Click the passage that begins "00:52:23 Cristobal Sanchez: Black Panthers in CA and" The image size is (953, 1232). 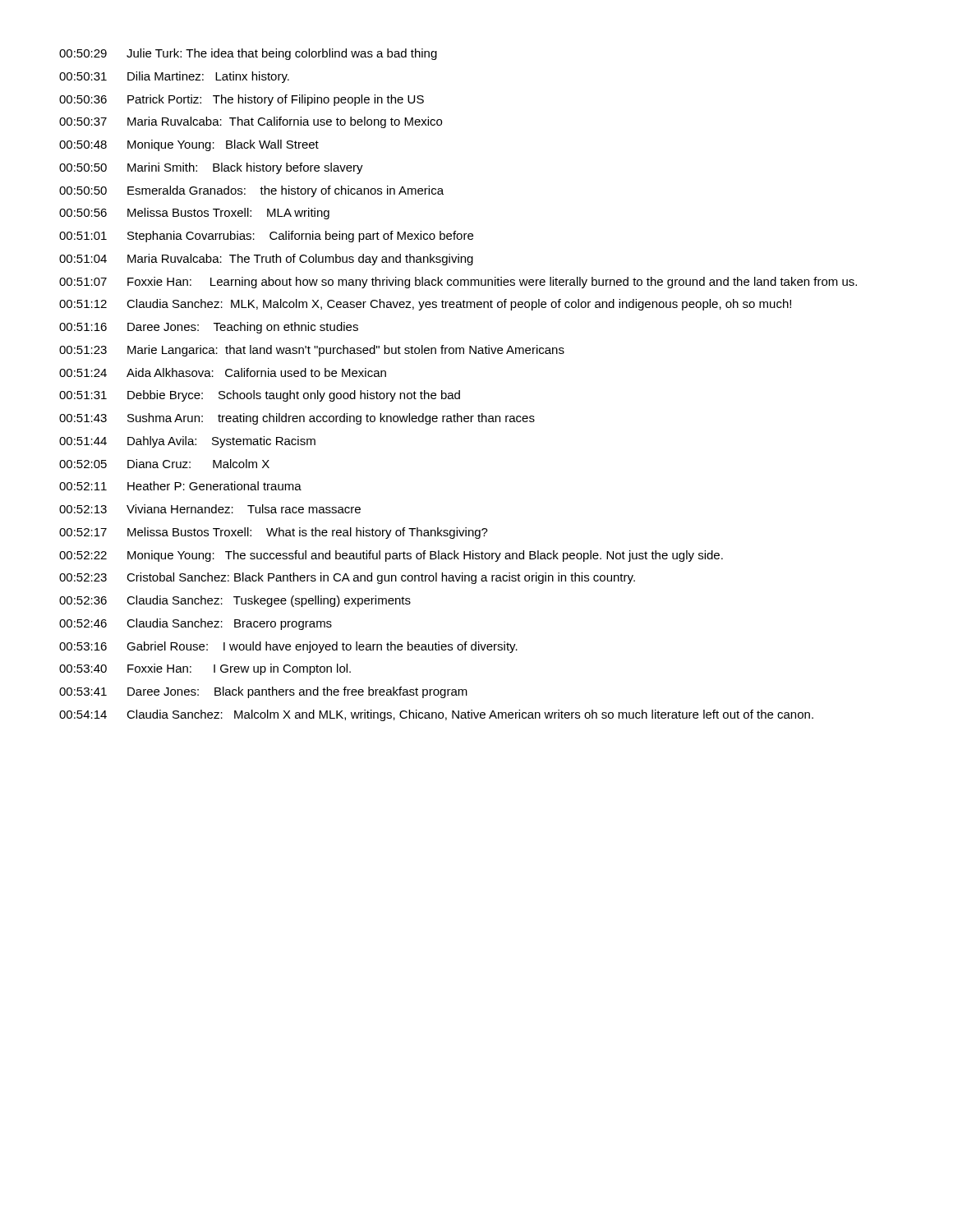(x=476, y=578)
